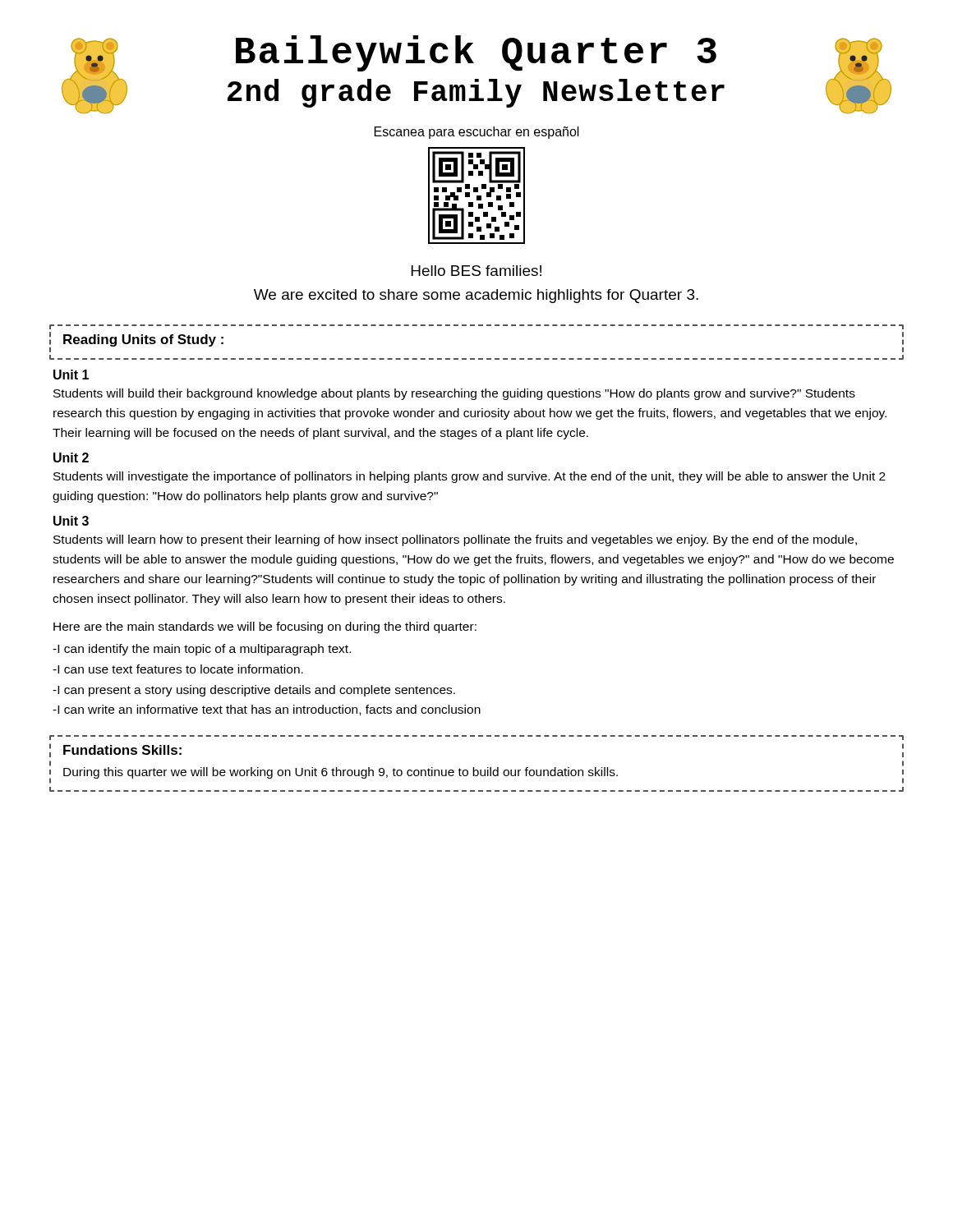Find the text starting "Hello BES families! We are excited"

476,283
